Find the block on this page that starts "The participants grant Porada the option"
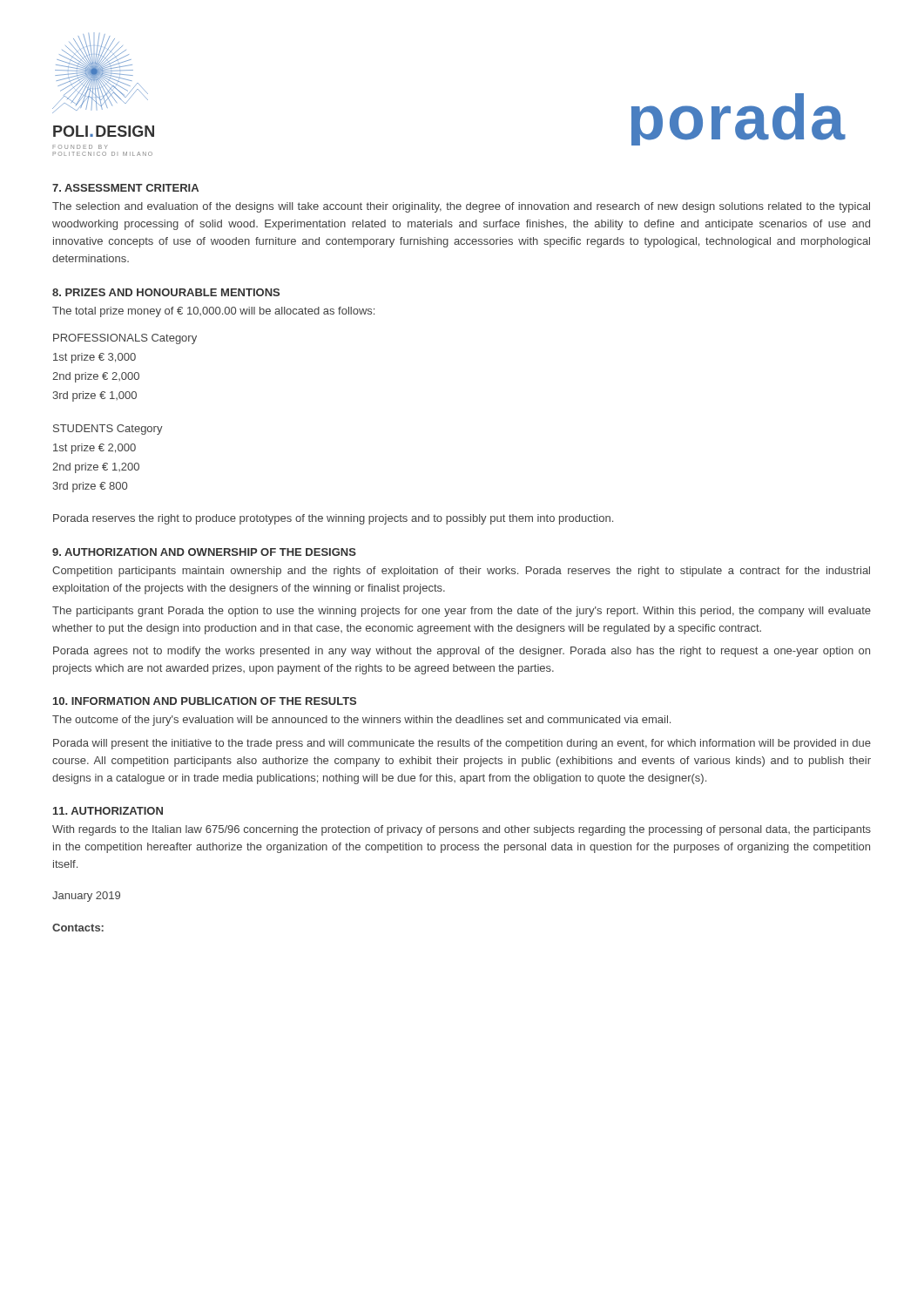This screenshot has width=924, height=1307. tap(462, 619)
